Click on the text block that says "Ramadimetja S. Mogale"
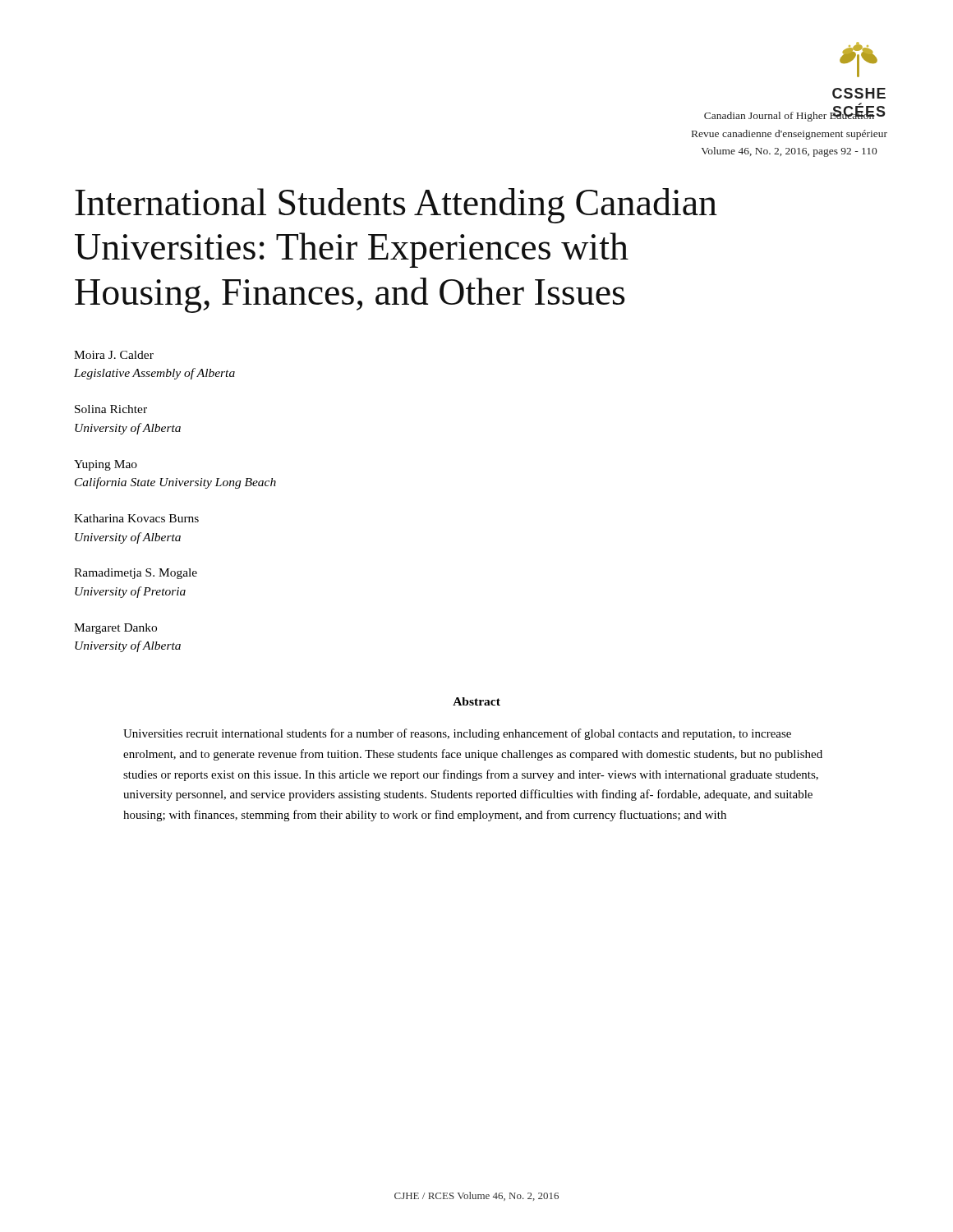The width and height of the screenshot is (953, 1232). click(136, 574)
